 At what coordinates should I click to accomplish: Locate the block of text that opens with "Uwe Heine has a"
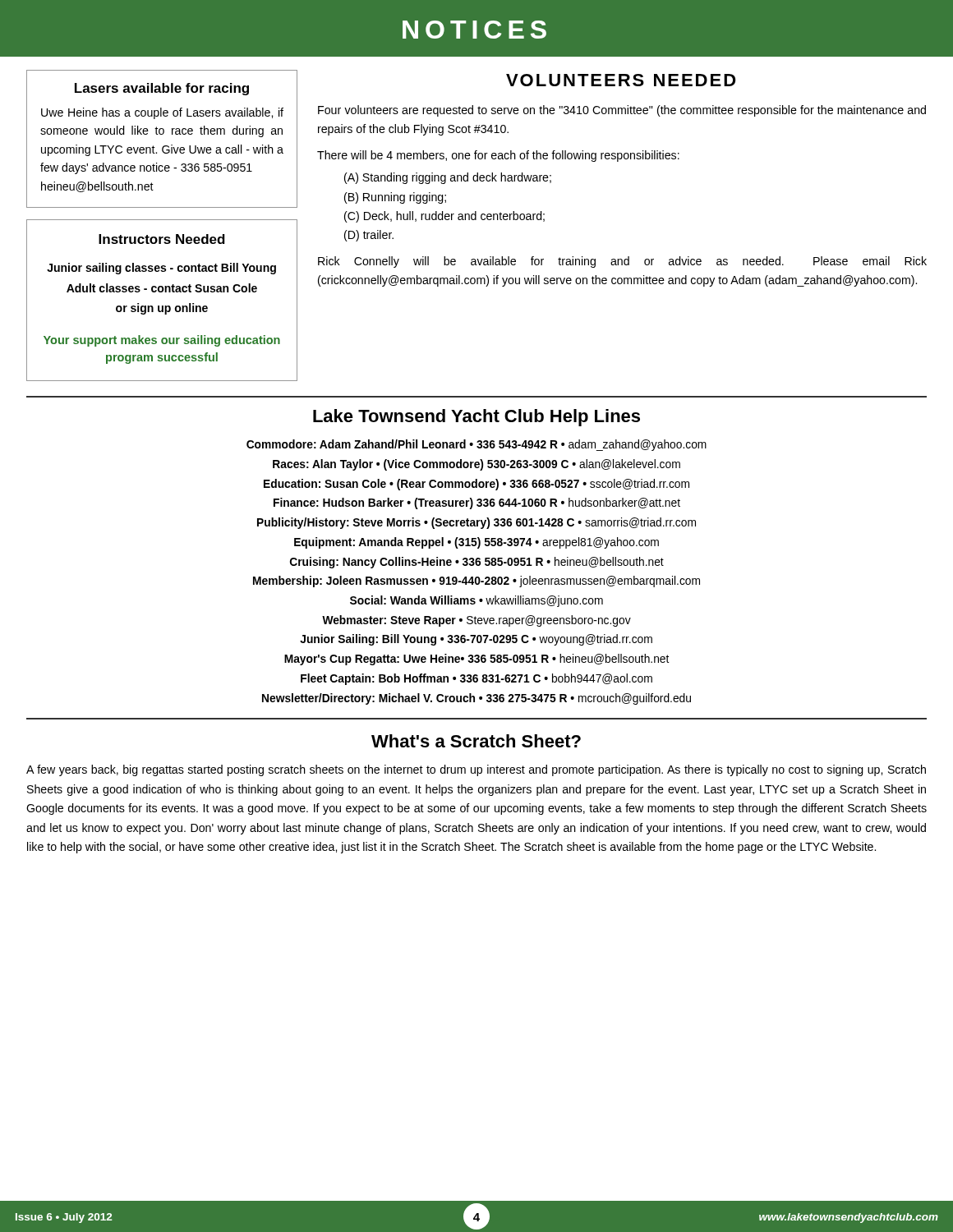pyautogui.click(x=162, y=149)
